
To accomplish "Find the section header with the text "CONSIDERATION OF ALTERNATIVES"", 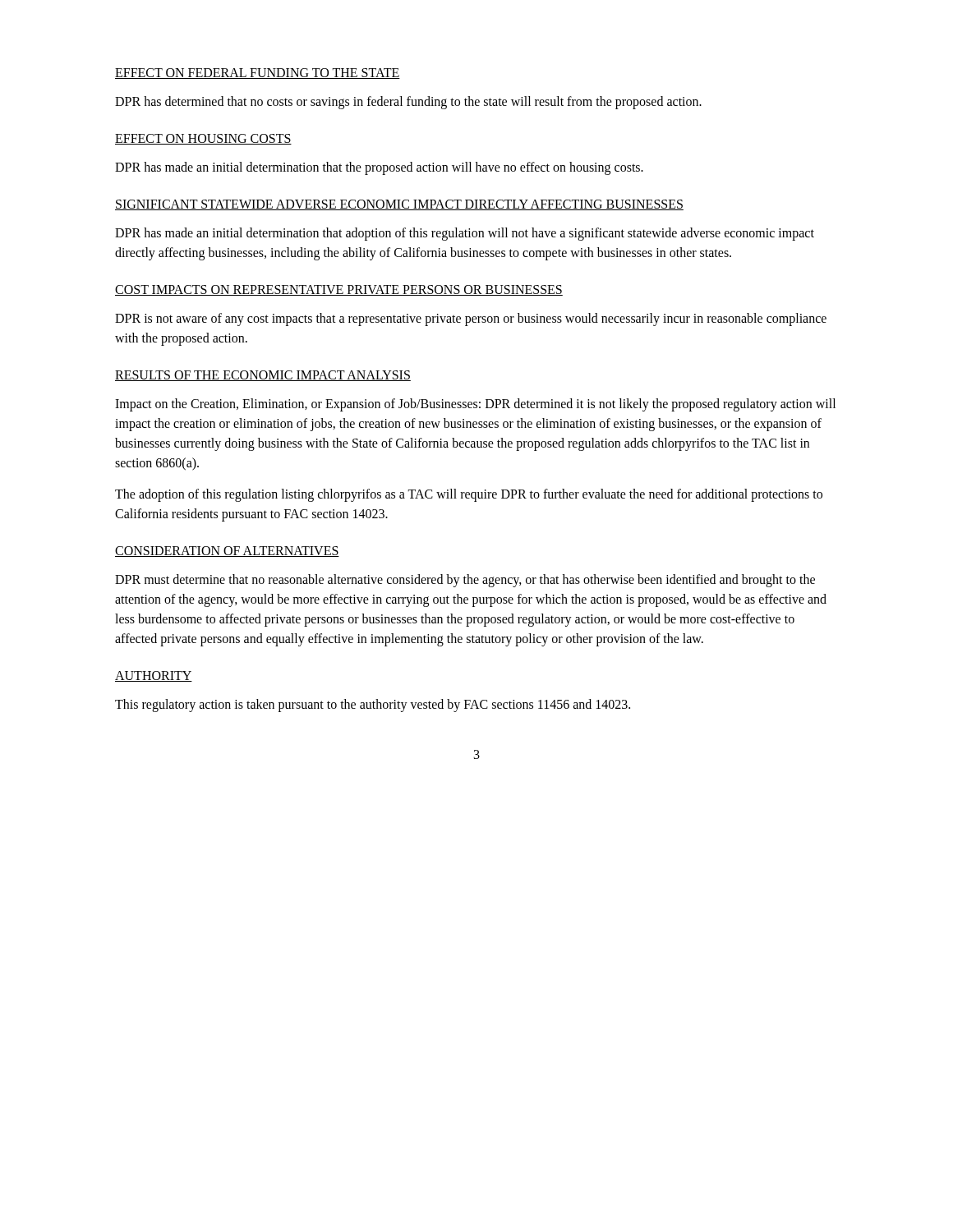I will [x=227, y=551].
